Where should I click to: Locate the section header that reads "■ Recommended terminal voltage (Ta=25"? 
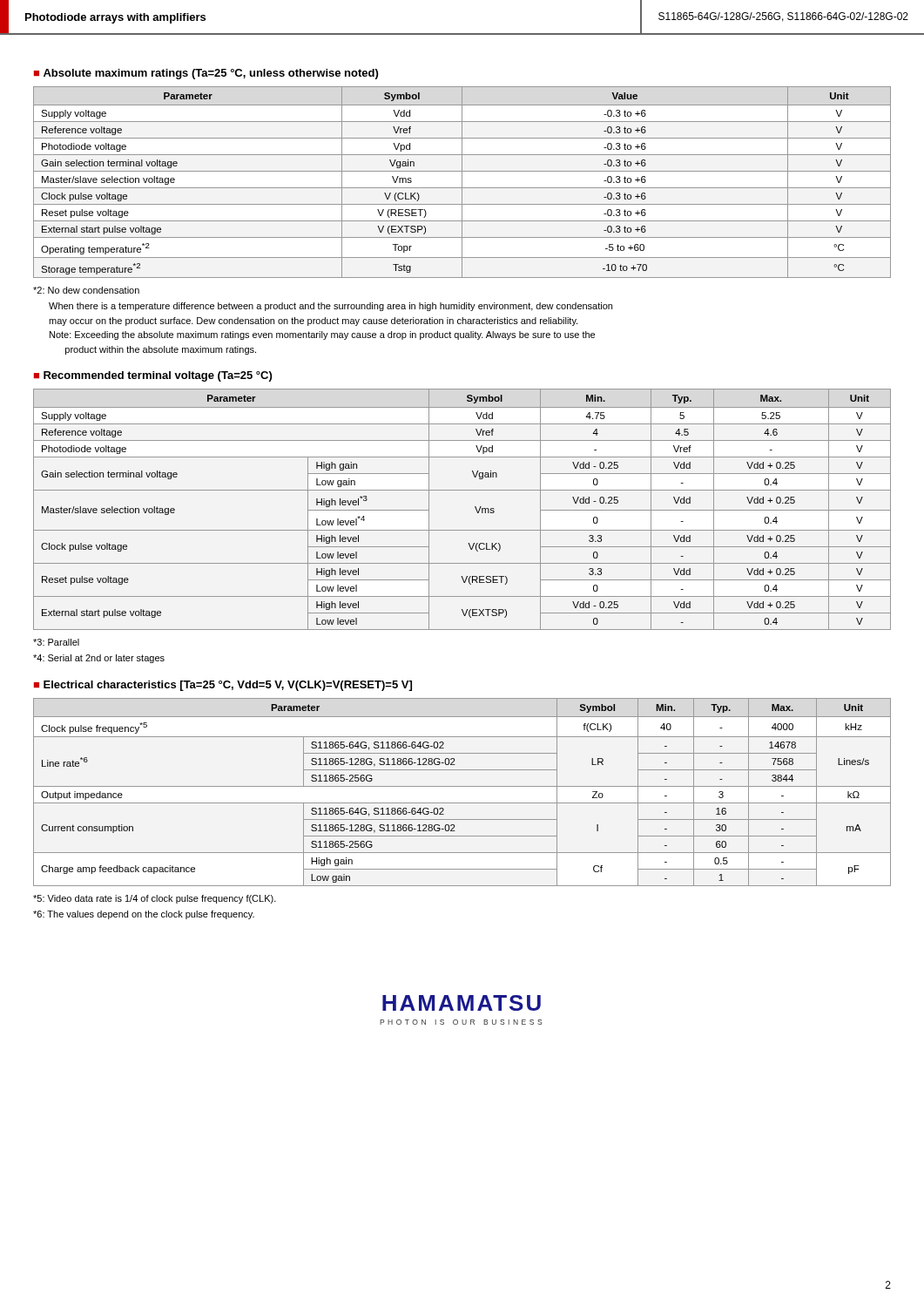153,375
